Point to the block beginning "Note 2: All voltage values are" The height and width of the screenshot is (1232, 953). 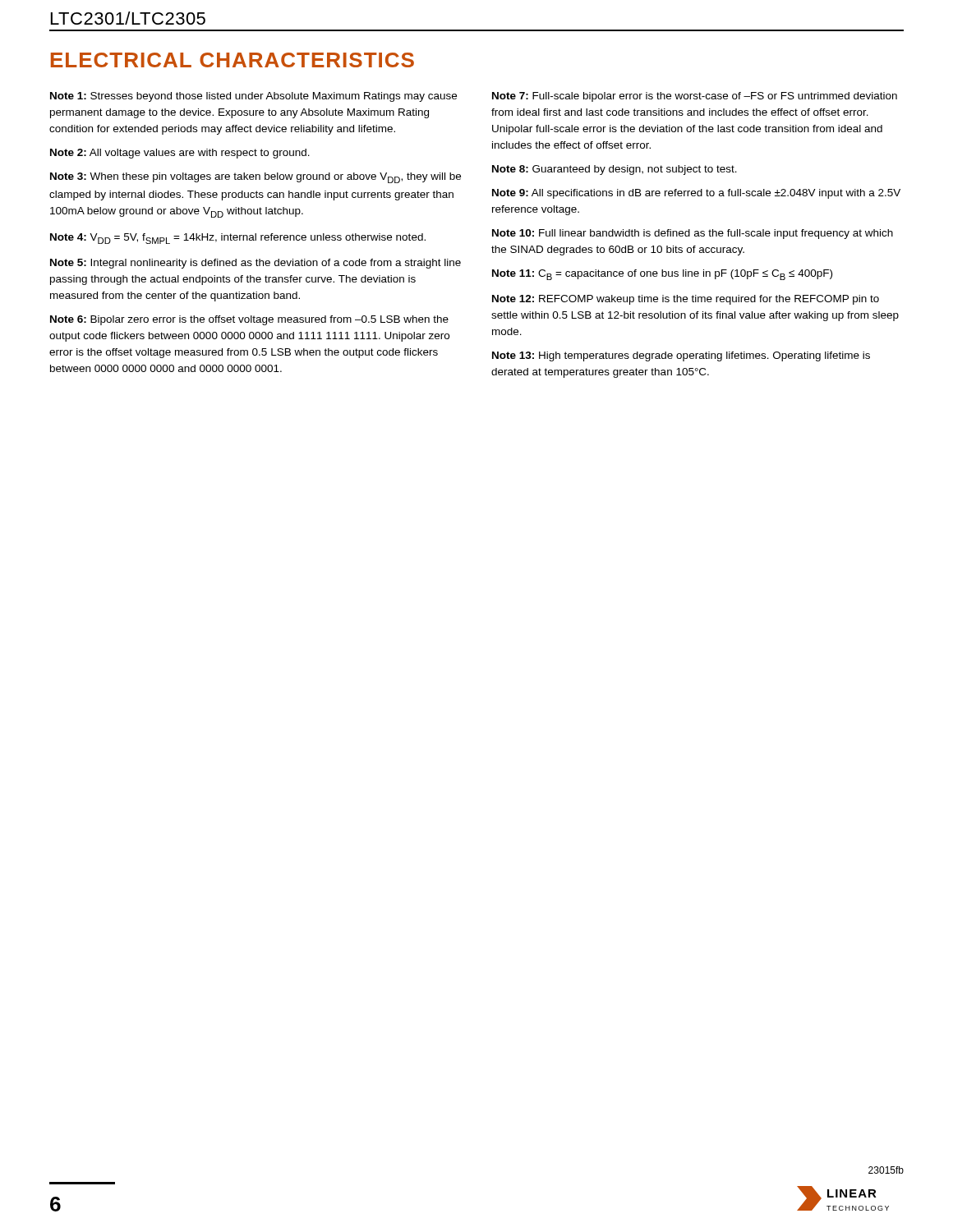180,152
